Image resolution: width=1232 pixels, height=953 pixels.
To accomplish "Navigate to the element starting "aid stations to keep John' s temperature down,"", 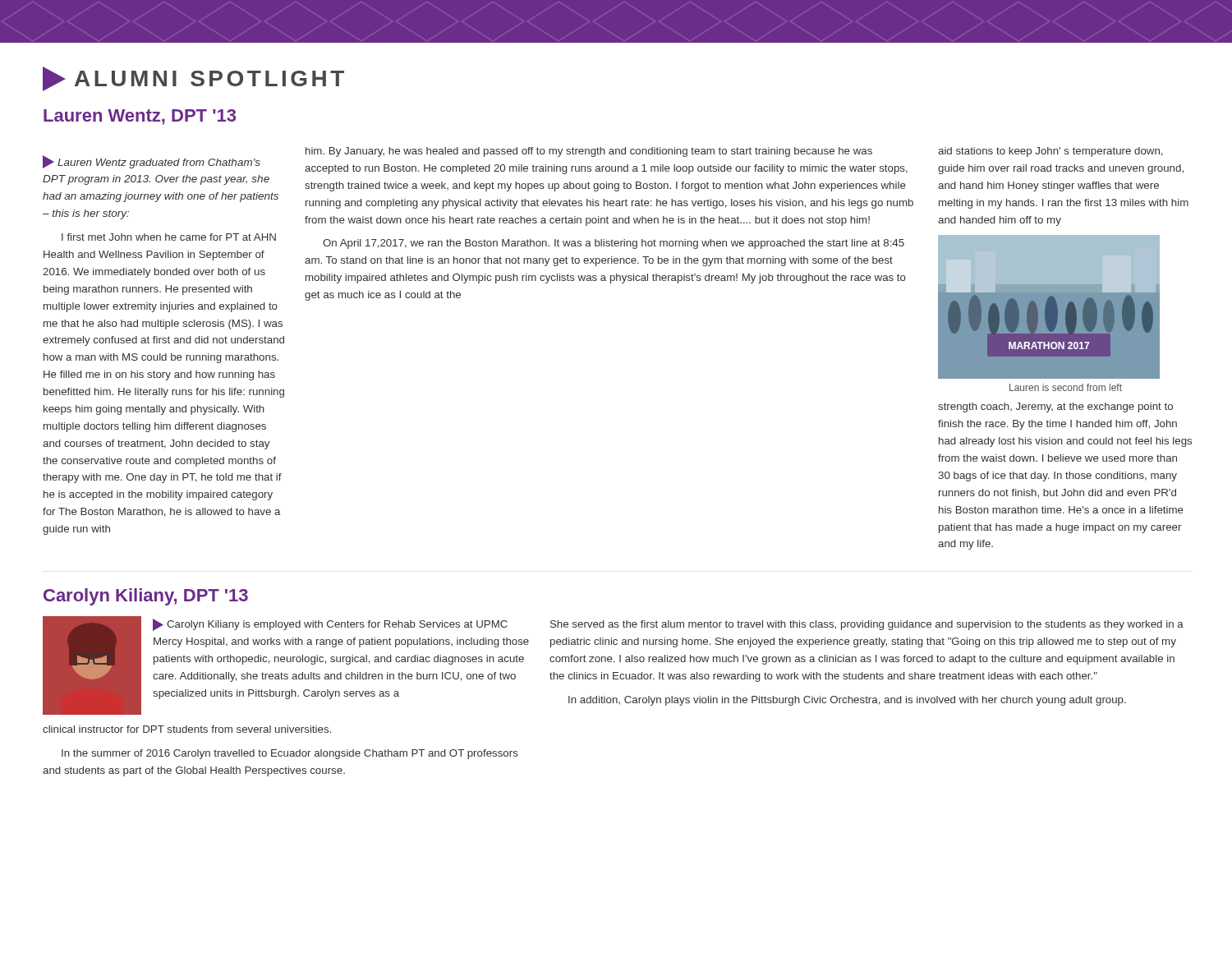I will (1065, 186).
